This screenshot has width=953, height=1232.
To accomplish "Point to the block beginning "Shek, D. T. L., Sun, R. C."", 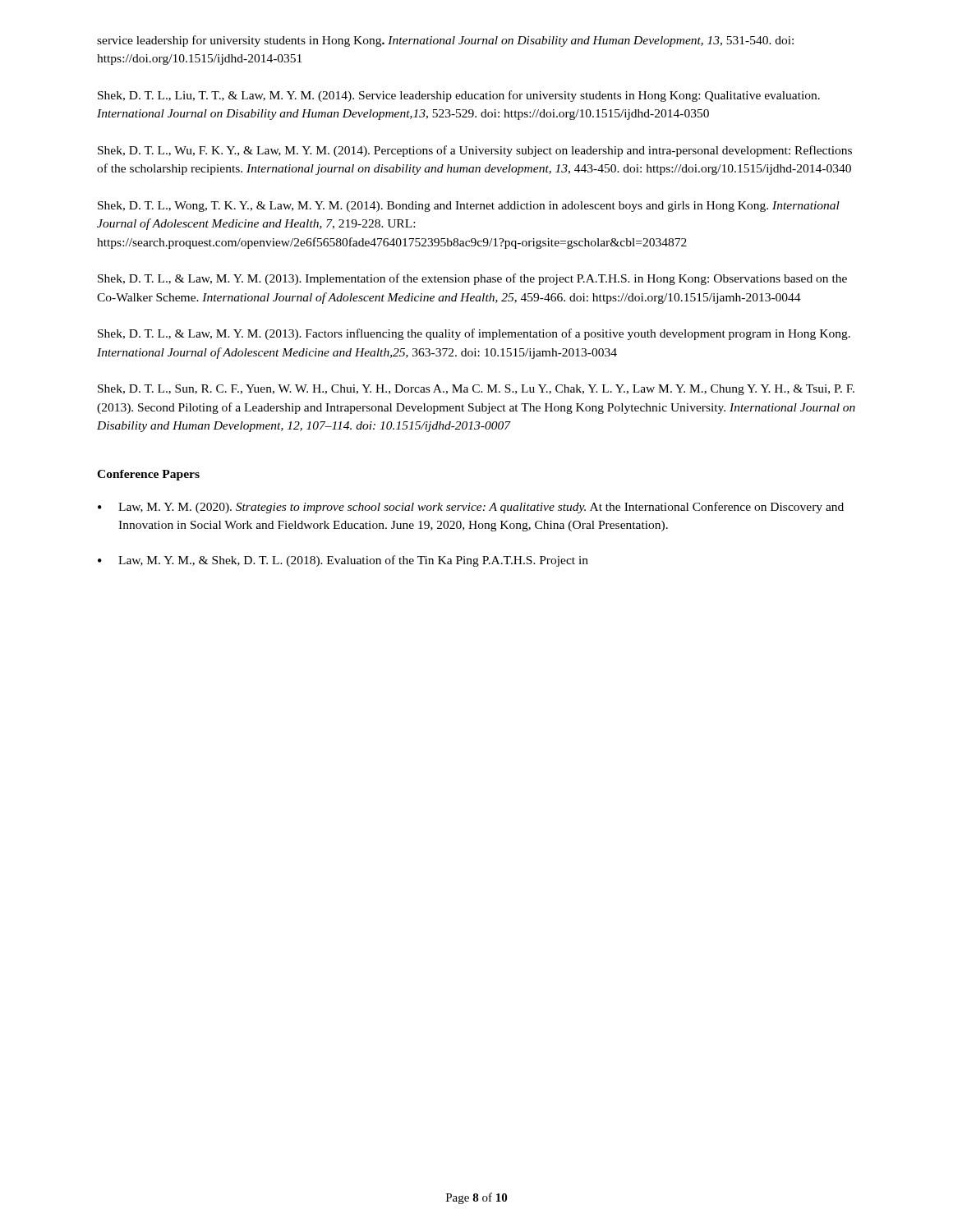I will tap(476, 407).
